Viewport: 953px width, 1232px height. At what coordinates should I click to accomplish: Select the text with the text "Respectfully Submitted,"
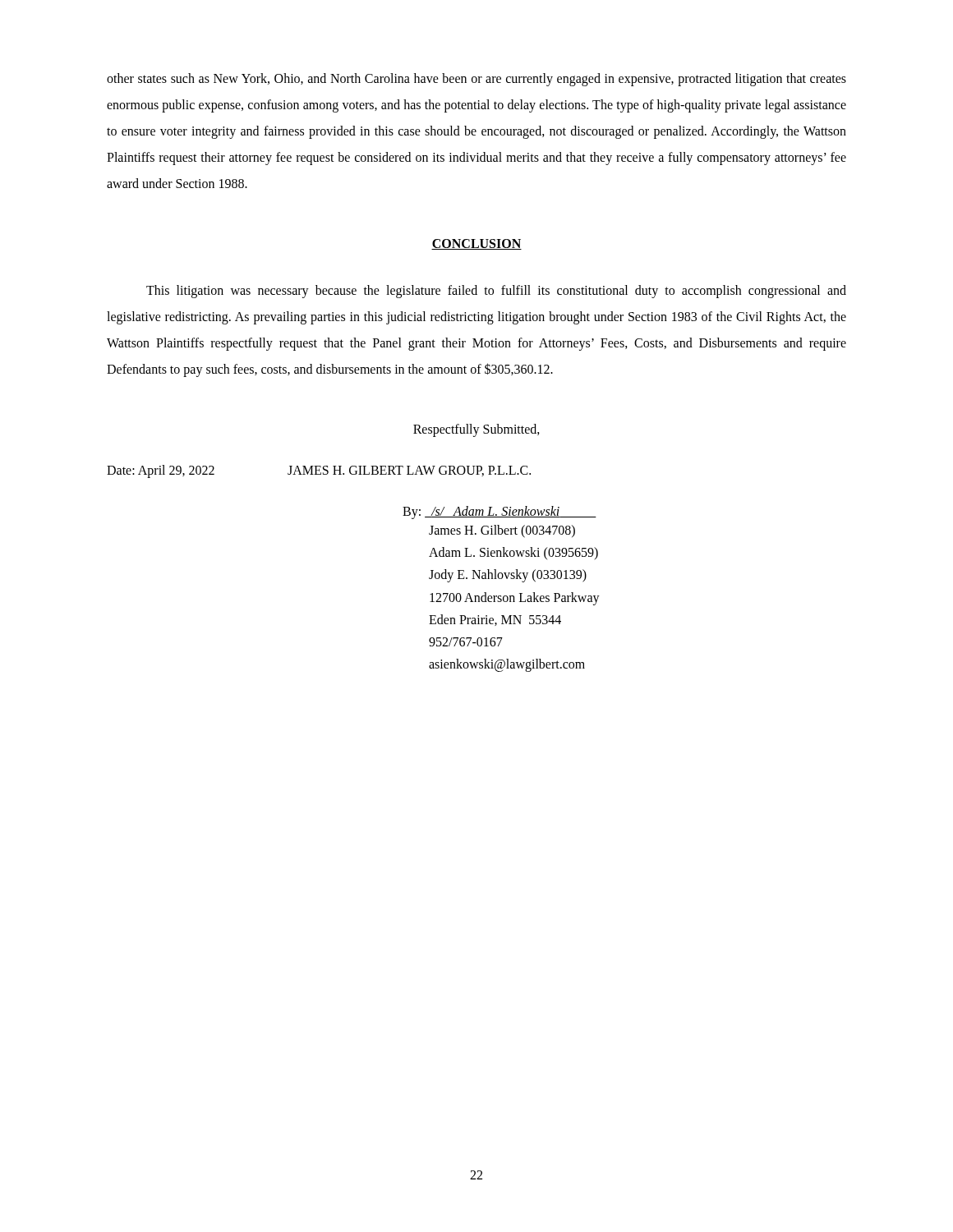tap(476, 429)
